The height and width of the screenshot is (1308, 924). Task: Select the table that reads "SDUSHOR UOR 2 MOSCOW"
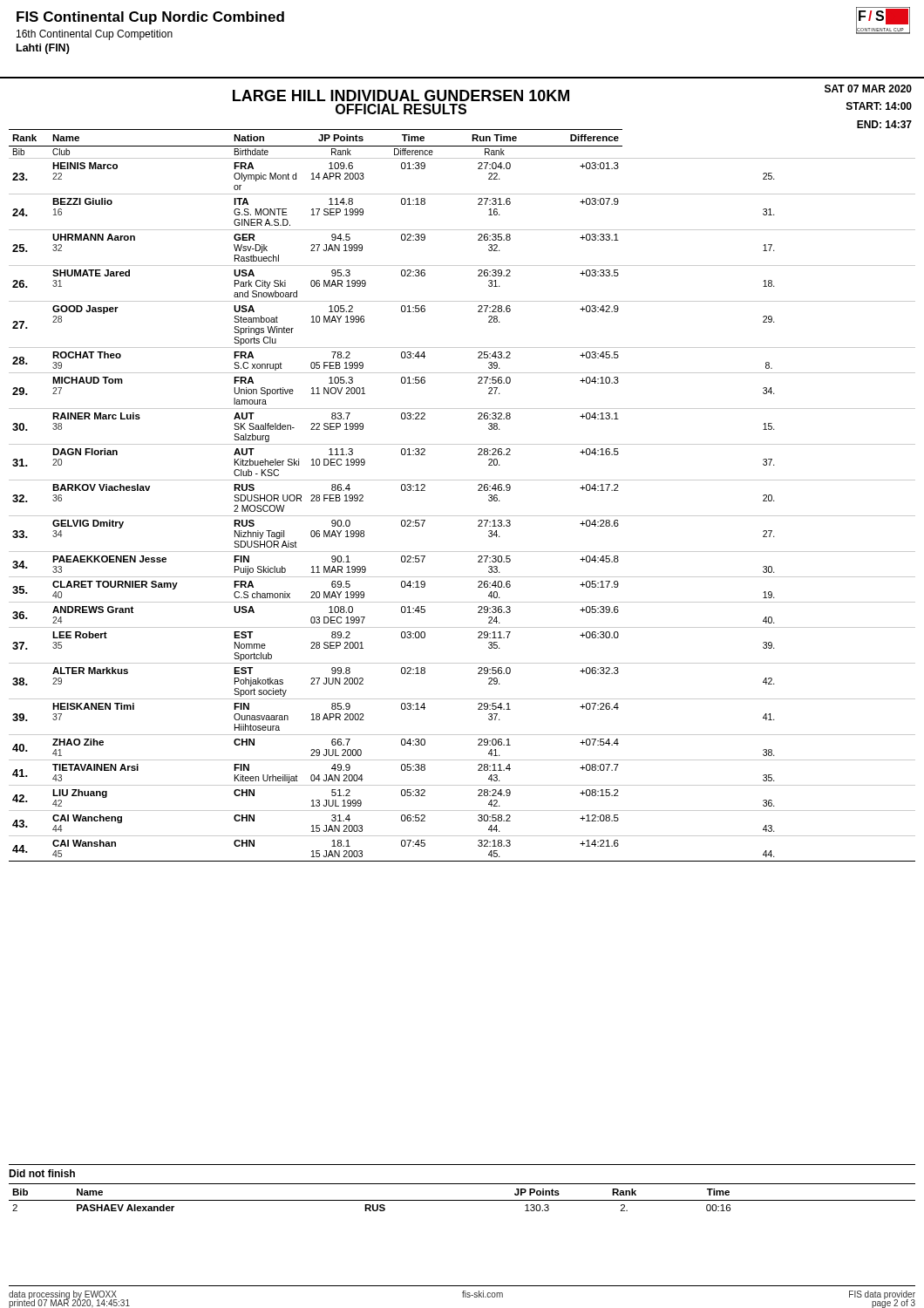tap(462, 495)
